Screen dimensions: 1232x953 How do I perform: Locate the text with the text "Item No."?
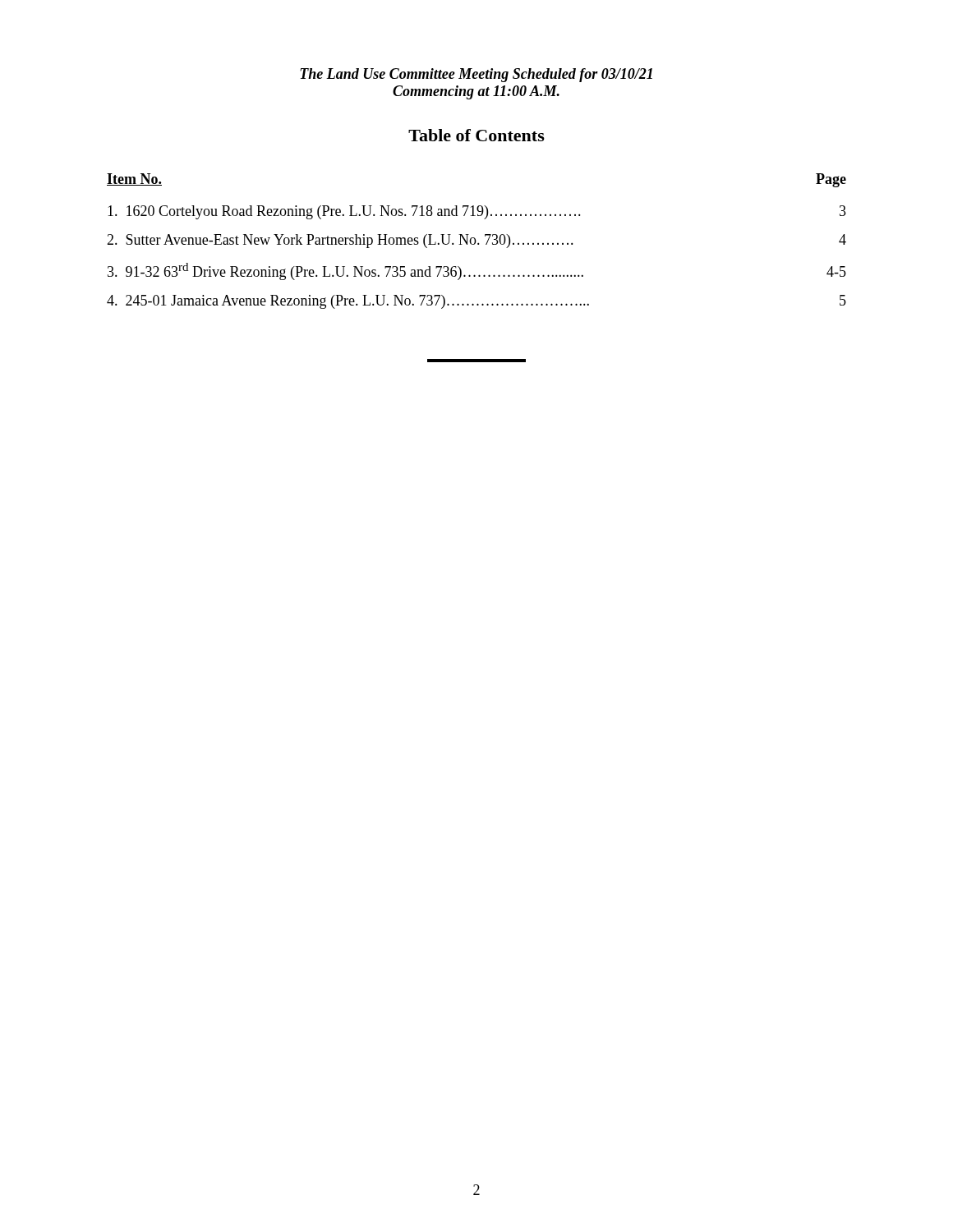tap(134, 179)
